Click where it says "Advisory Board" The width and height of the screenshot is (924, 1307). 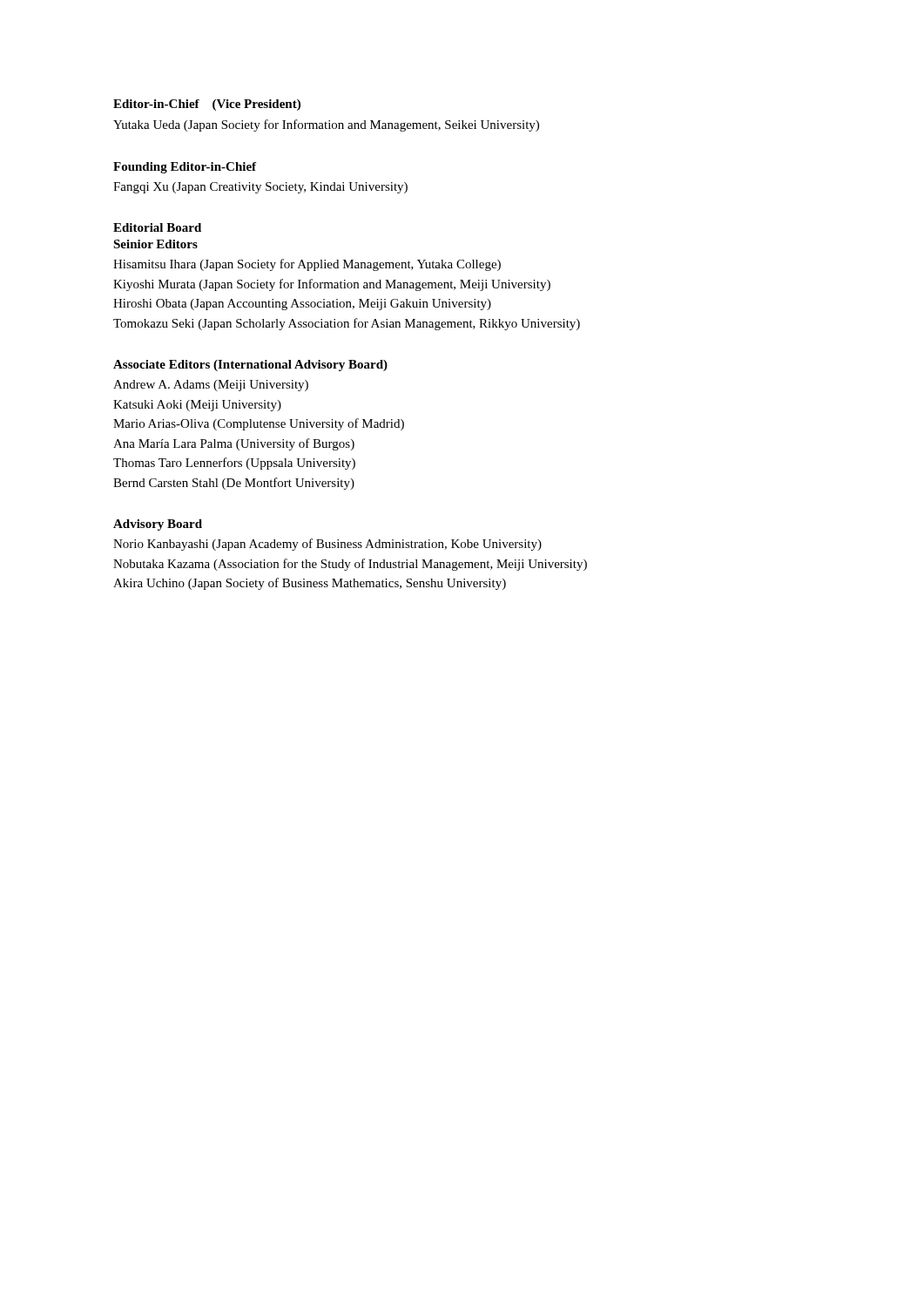click(158, 524)
